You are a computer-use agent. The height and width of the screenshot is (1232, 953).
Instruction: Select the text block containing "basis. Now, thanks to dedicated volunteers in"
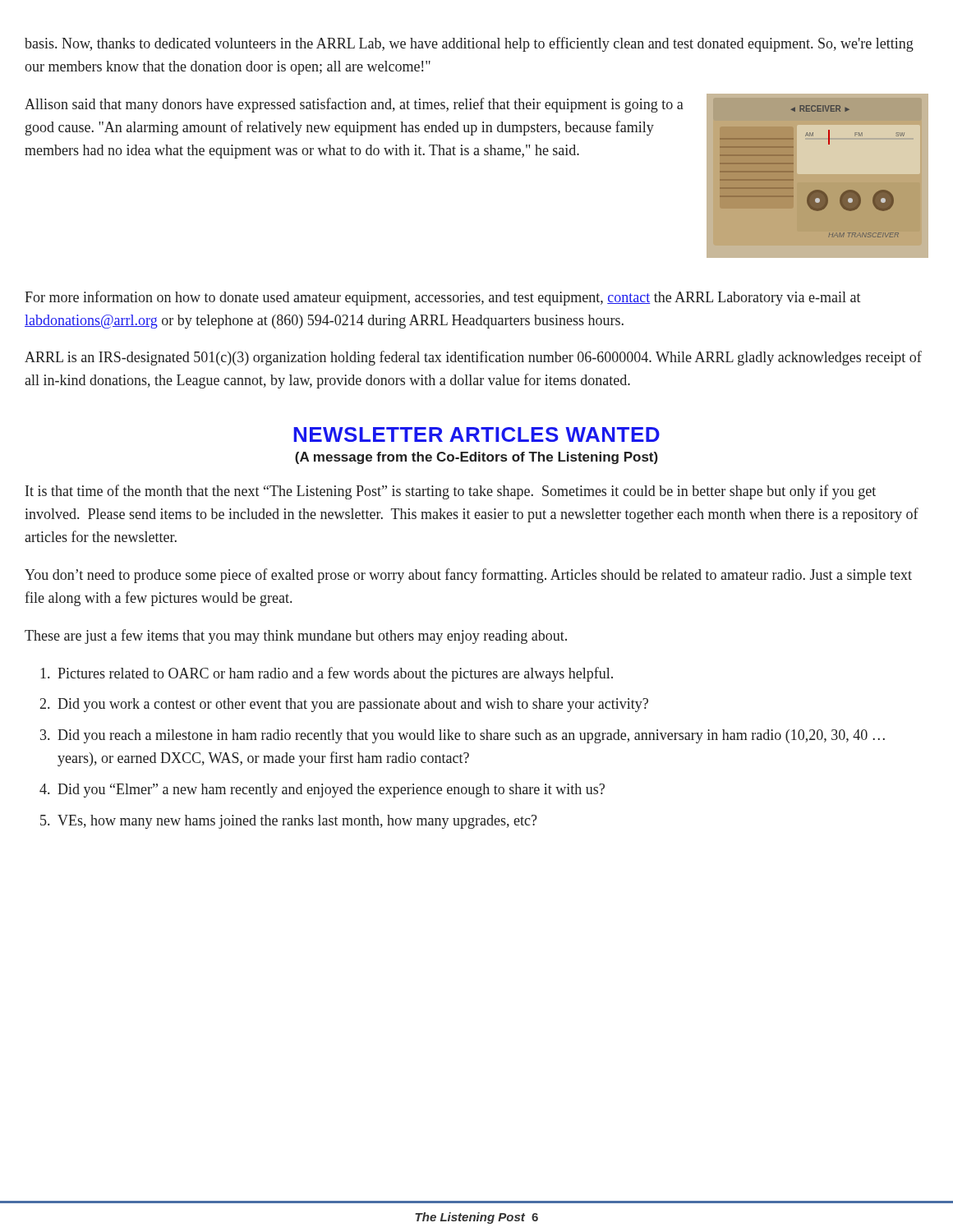coord(469,55)
